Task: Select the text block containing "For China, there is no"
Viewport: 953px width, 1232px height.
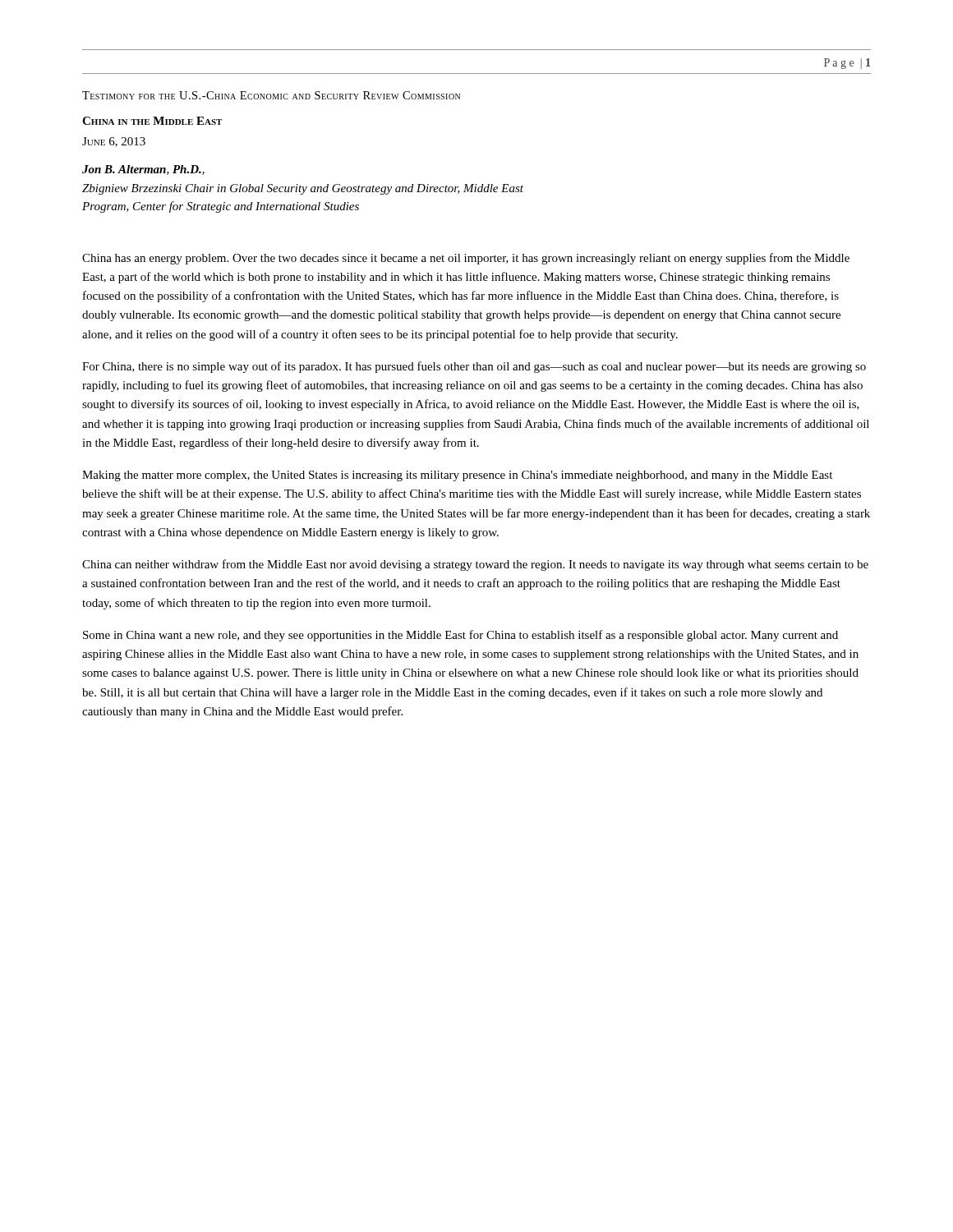Action: (x=476, y=404)
